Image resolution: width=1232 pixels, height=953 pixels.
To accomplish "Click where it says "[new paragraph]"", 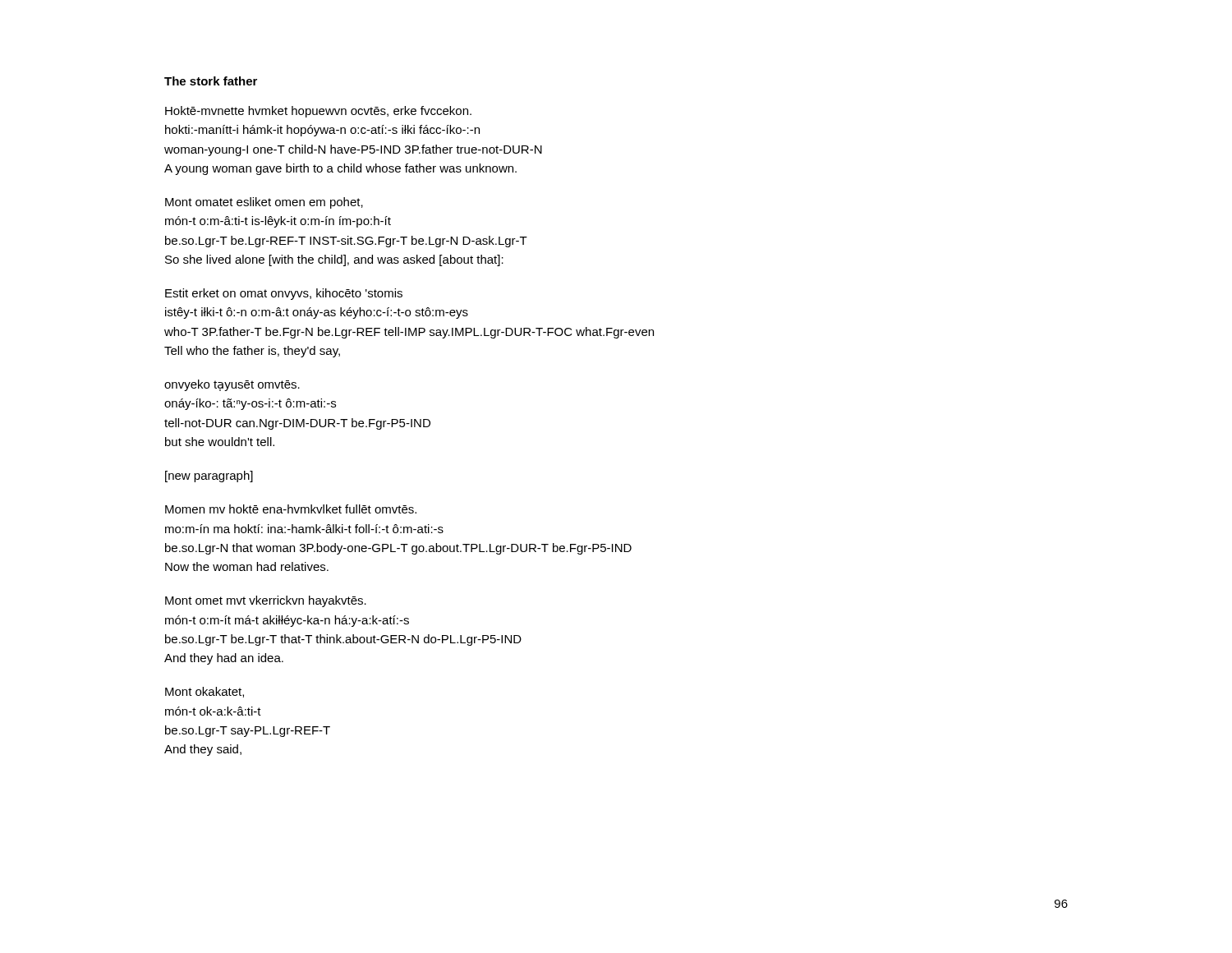I will pyautogui.click(x=209, y=476).
